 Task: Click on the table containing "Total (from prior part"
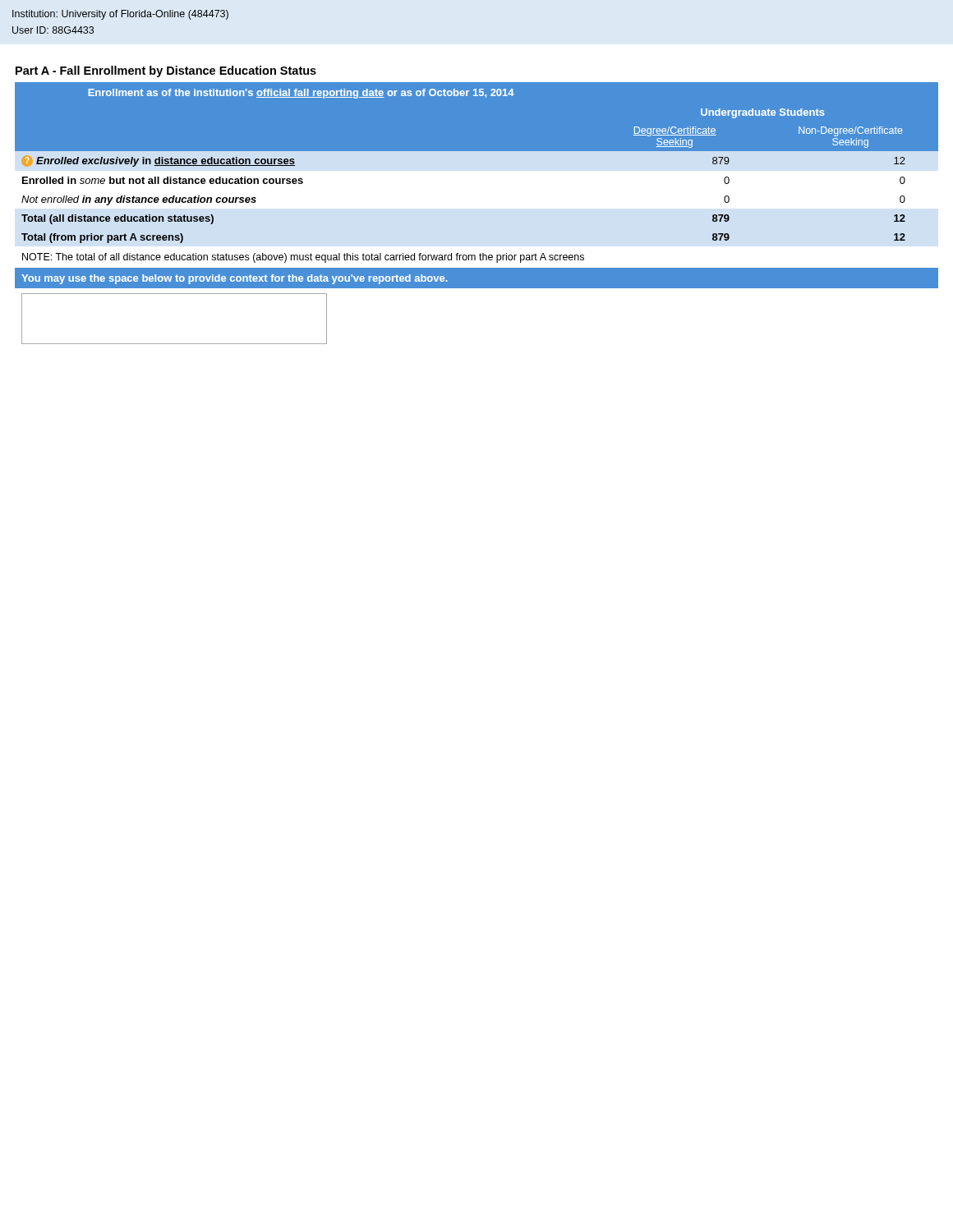(476, 215)
